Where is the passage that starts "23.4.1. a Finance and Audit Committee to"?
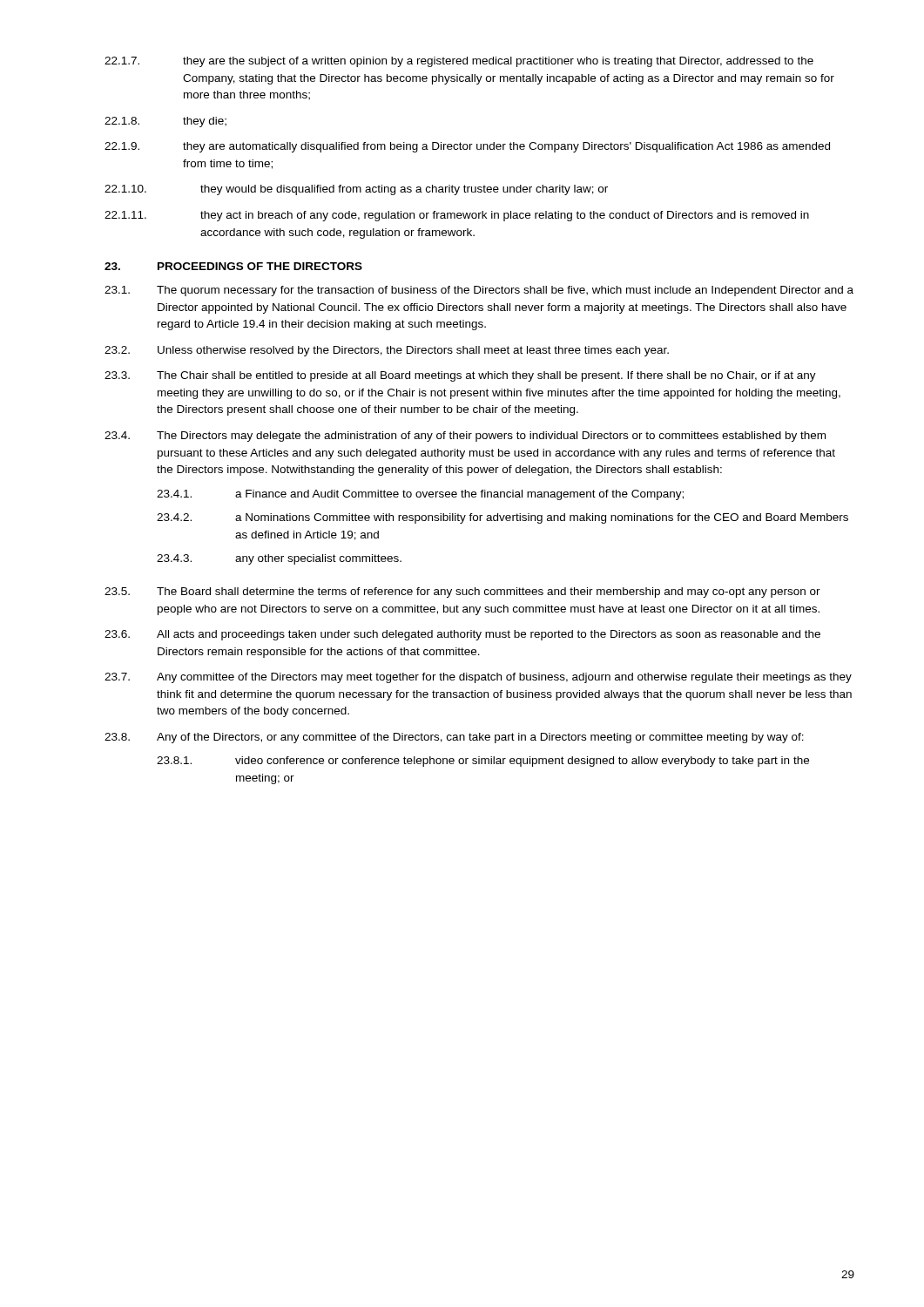924x1307 pixels. [x=506, y=494]
